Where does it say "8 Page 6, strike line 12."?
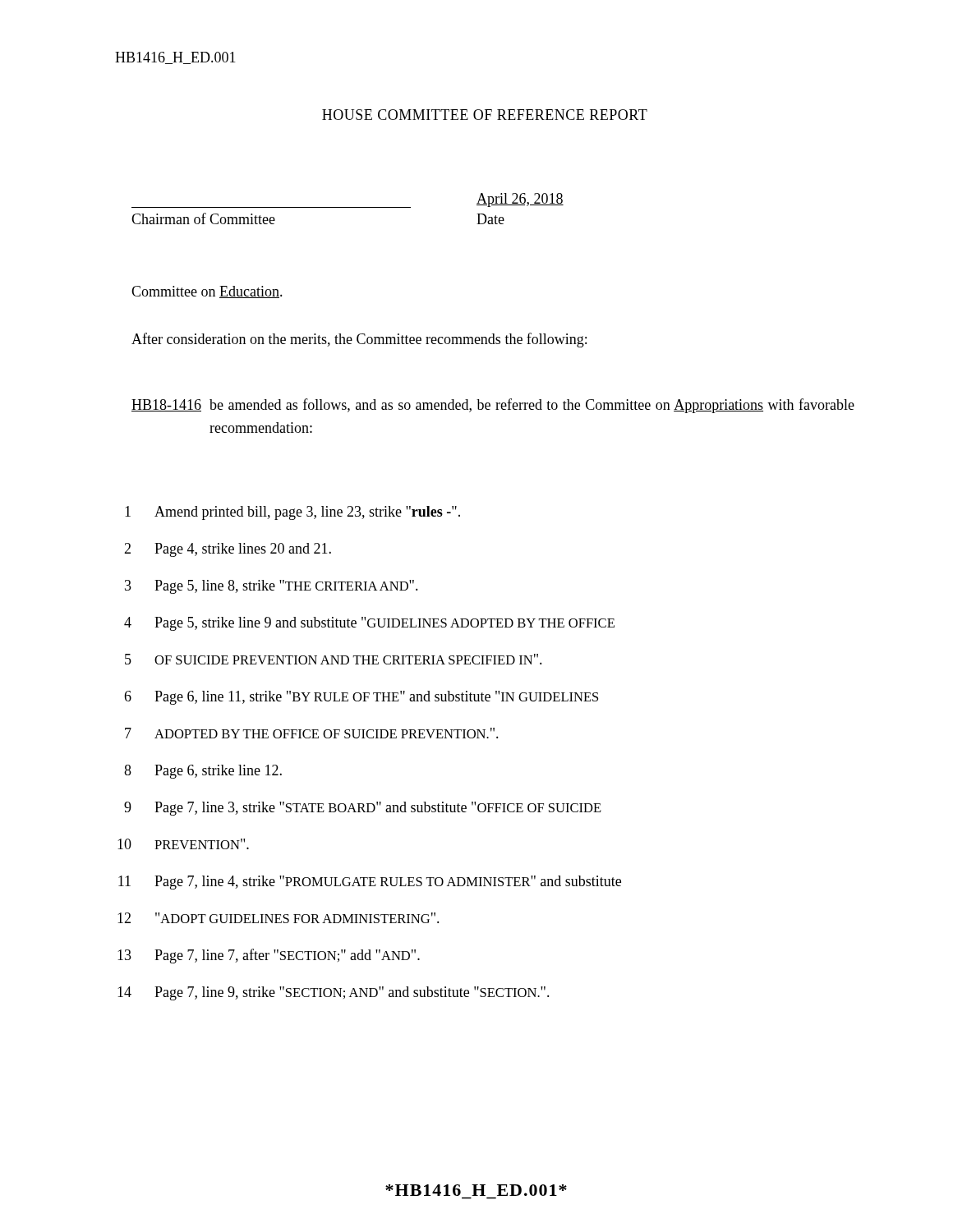This screenshot has height=1232, width=953. pyautogui.click(x=203, y=772)
